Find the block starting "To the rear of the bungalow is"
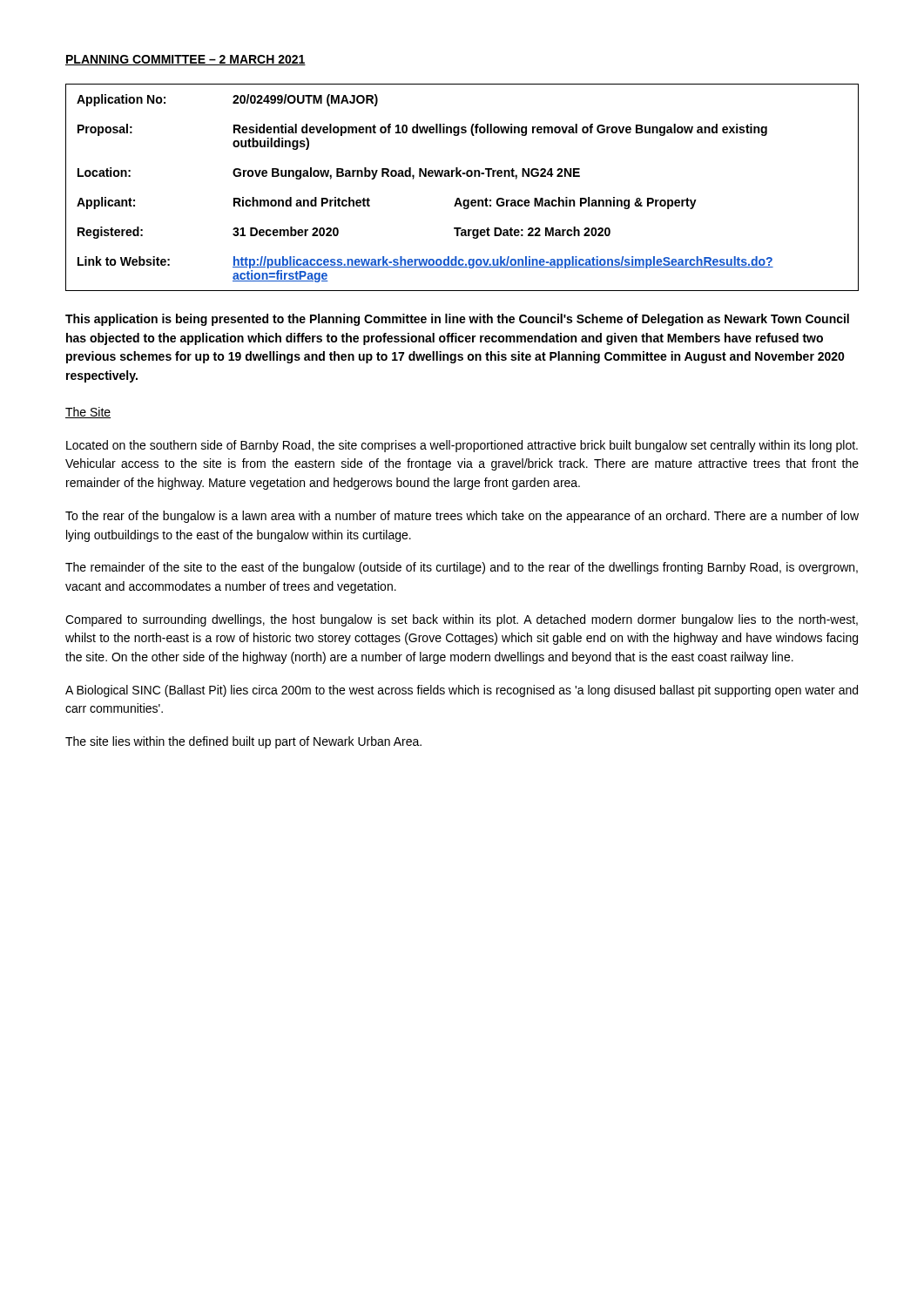The height and width of the screenshot is (1307, 924). [x=462, y=525]
